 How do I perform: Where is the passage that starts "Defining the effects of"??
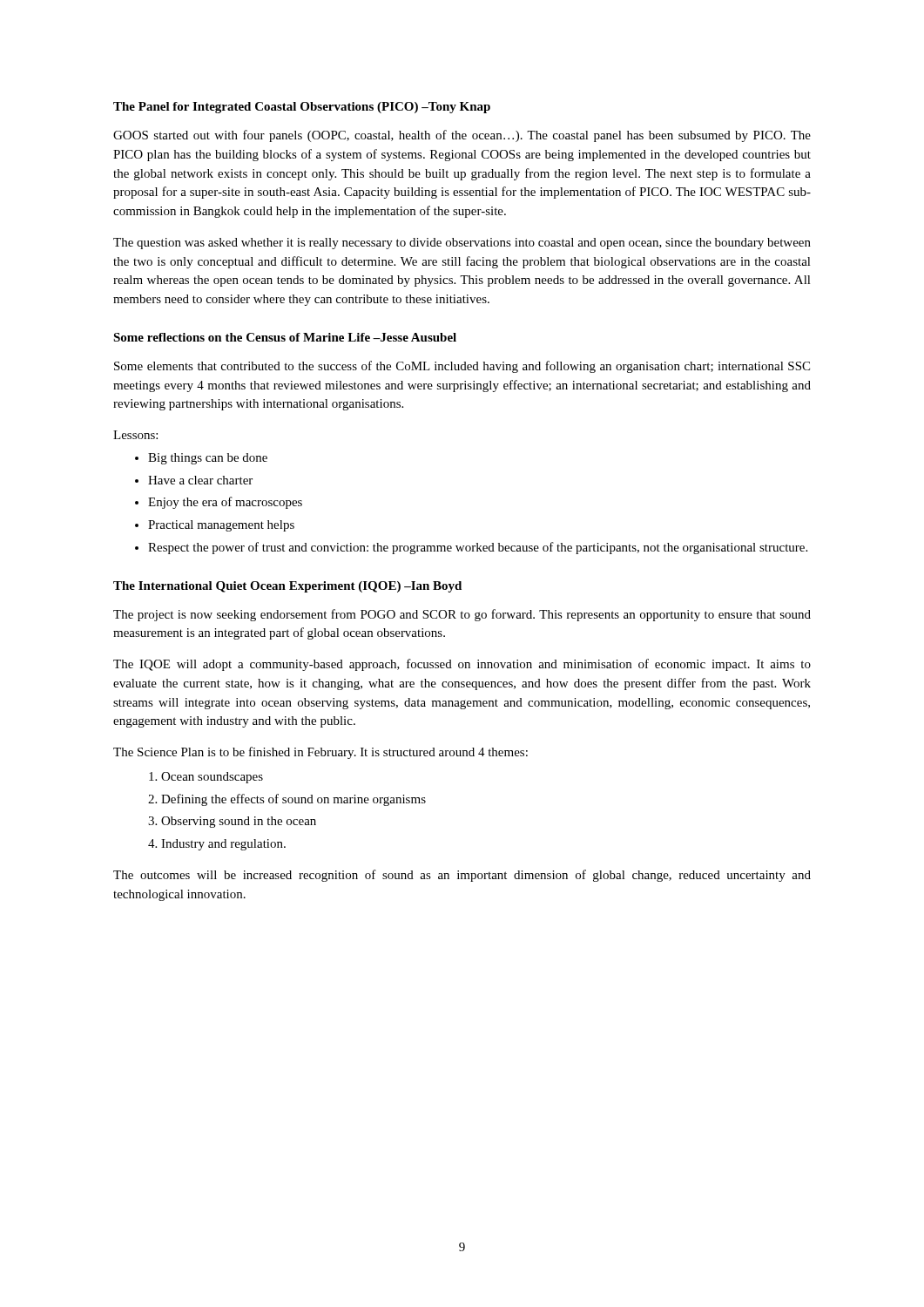click(294, 799)
